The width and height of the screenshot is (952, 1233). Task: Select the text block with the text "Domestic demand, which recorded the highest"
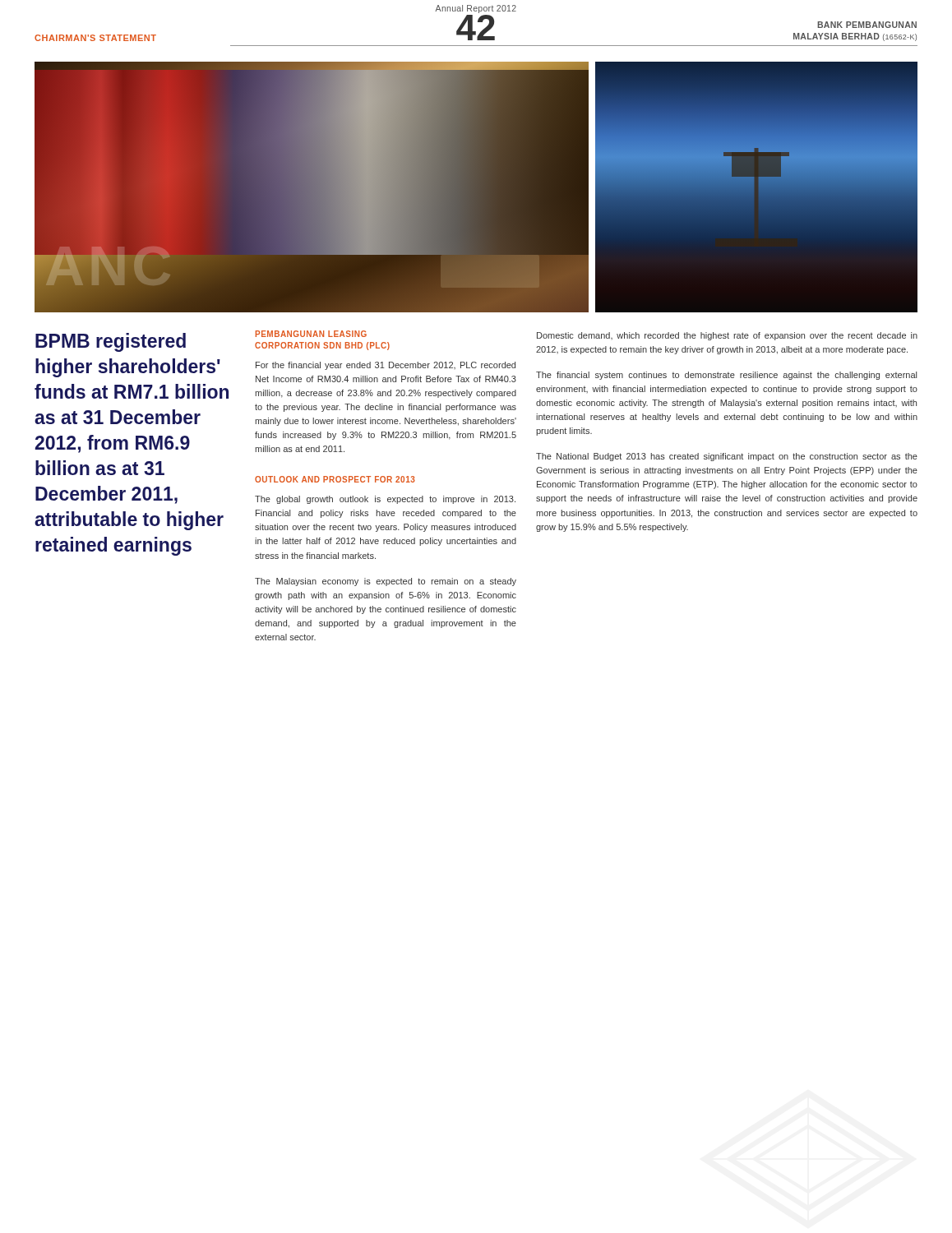point(727,342)
